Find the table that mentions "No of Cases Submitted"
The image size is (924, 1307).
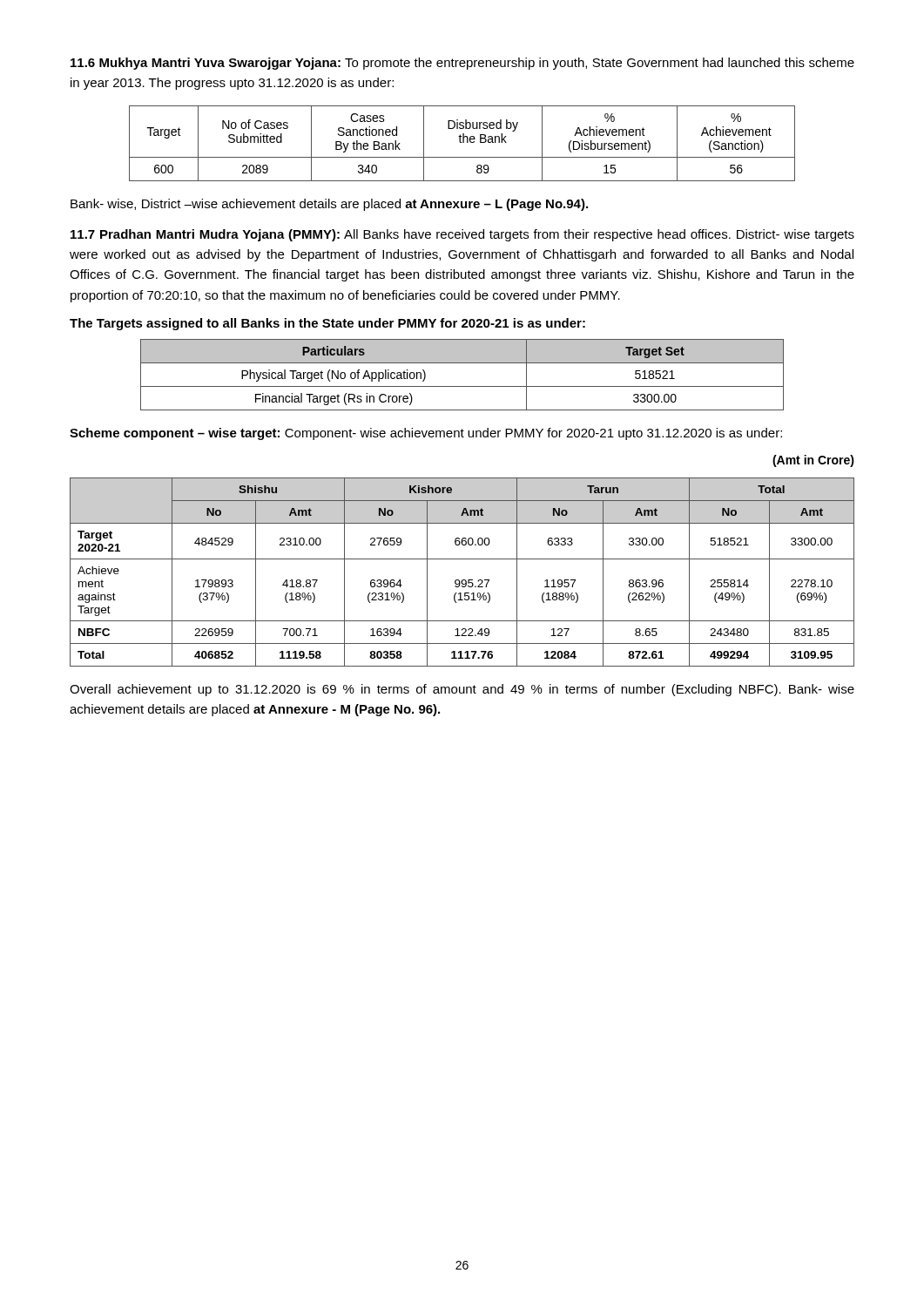click(x=462, y=143)
